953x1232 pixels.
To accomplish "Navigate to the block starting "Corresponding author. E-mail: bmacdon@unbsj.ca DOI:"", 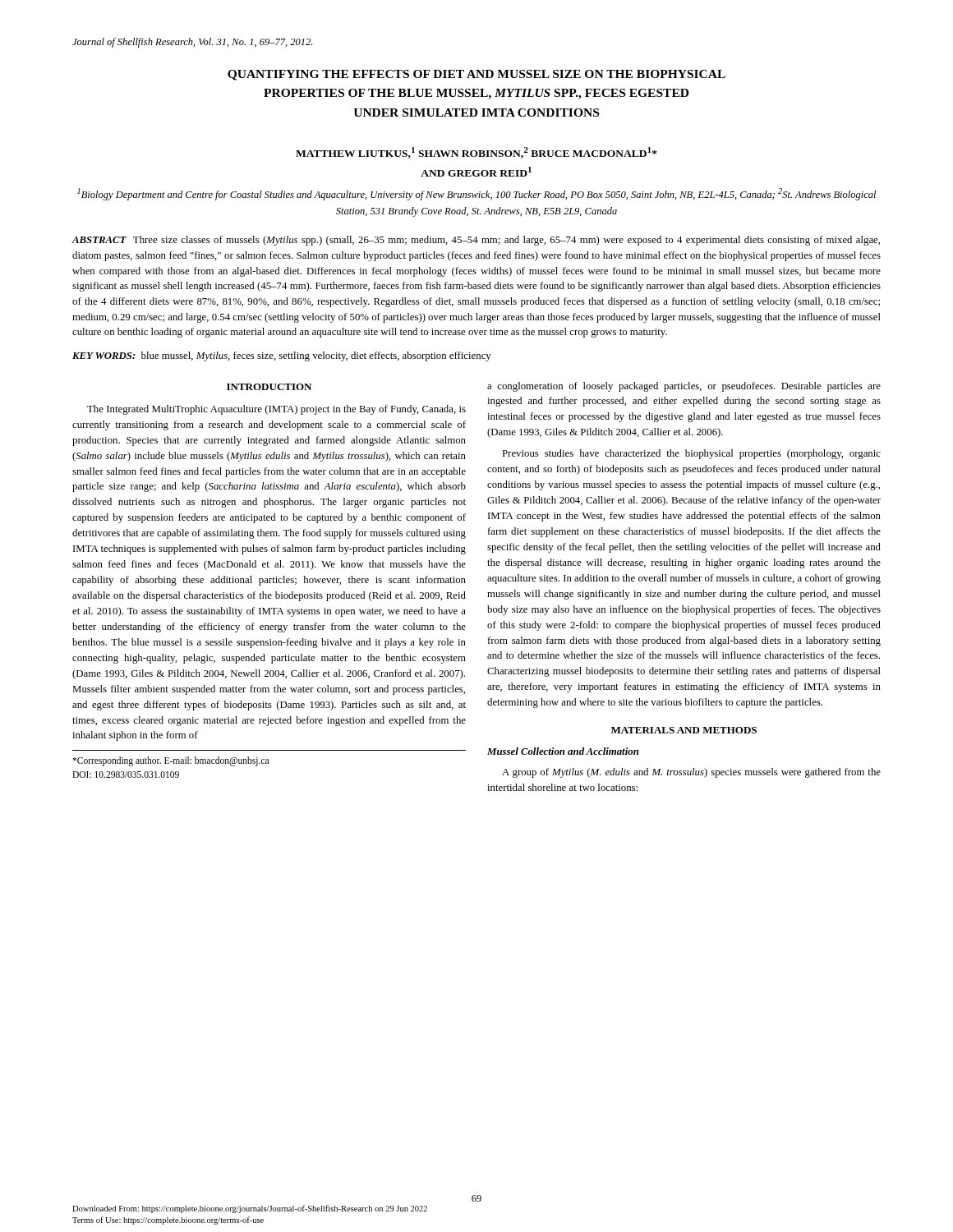I will pos(171,768).
